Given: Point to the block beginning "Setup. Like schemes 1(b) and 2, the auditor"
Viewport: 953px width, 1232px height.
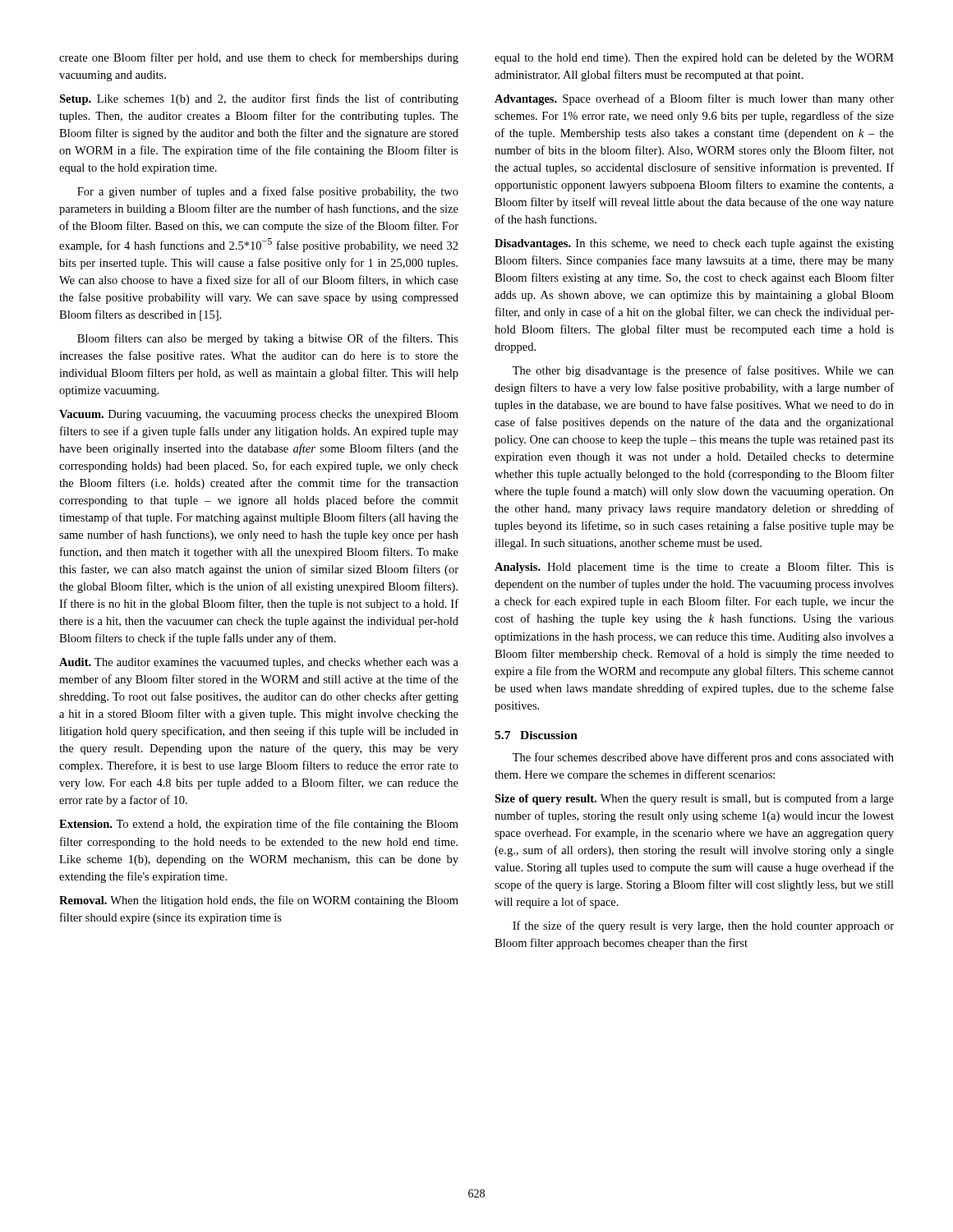Looking at the screenshot, I should [x=259, y=245].
